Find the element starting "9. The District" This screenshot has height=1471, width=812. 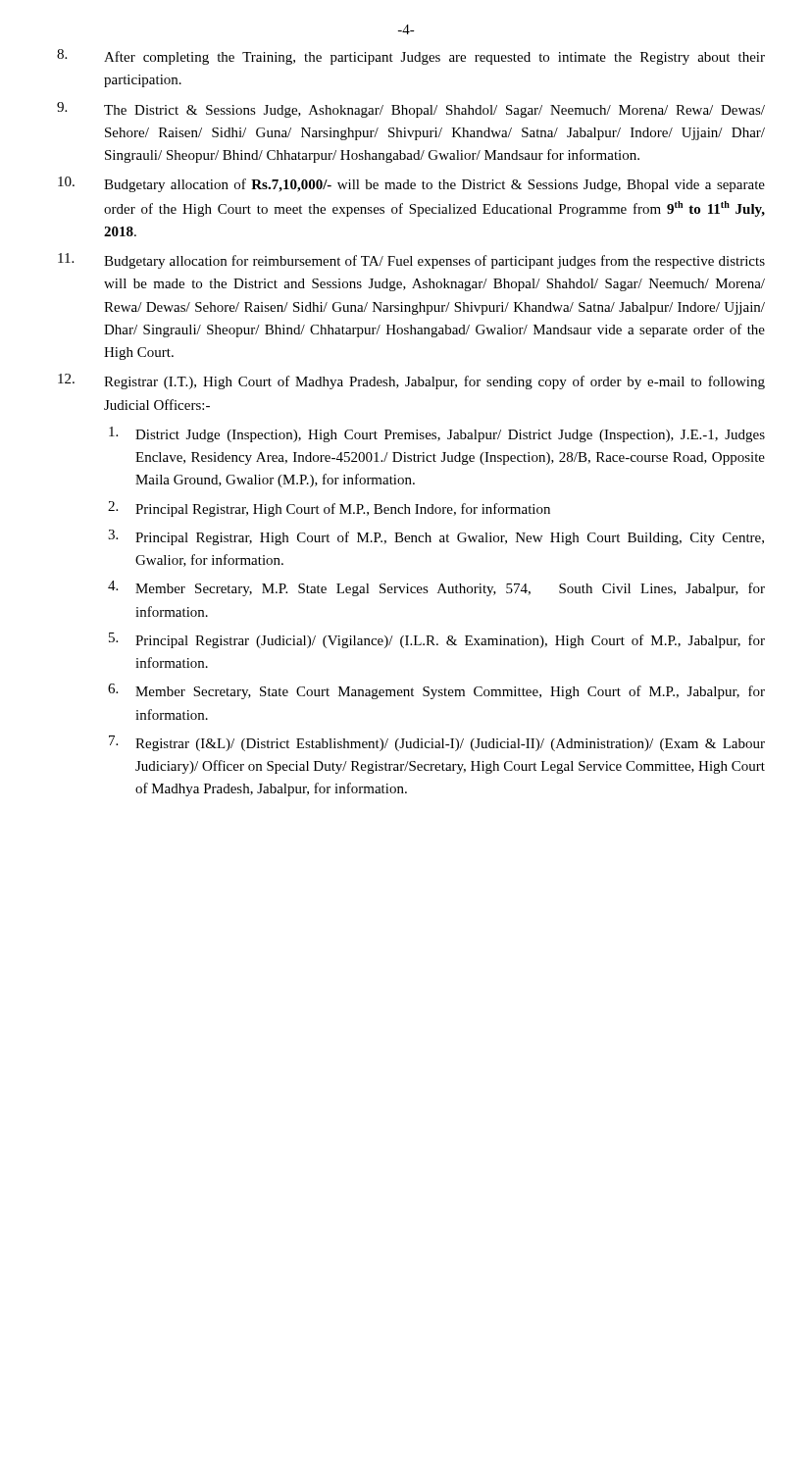[x=411, y=133]
